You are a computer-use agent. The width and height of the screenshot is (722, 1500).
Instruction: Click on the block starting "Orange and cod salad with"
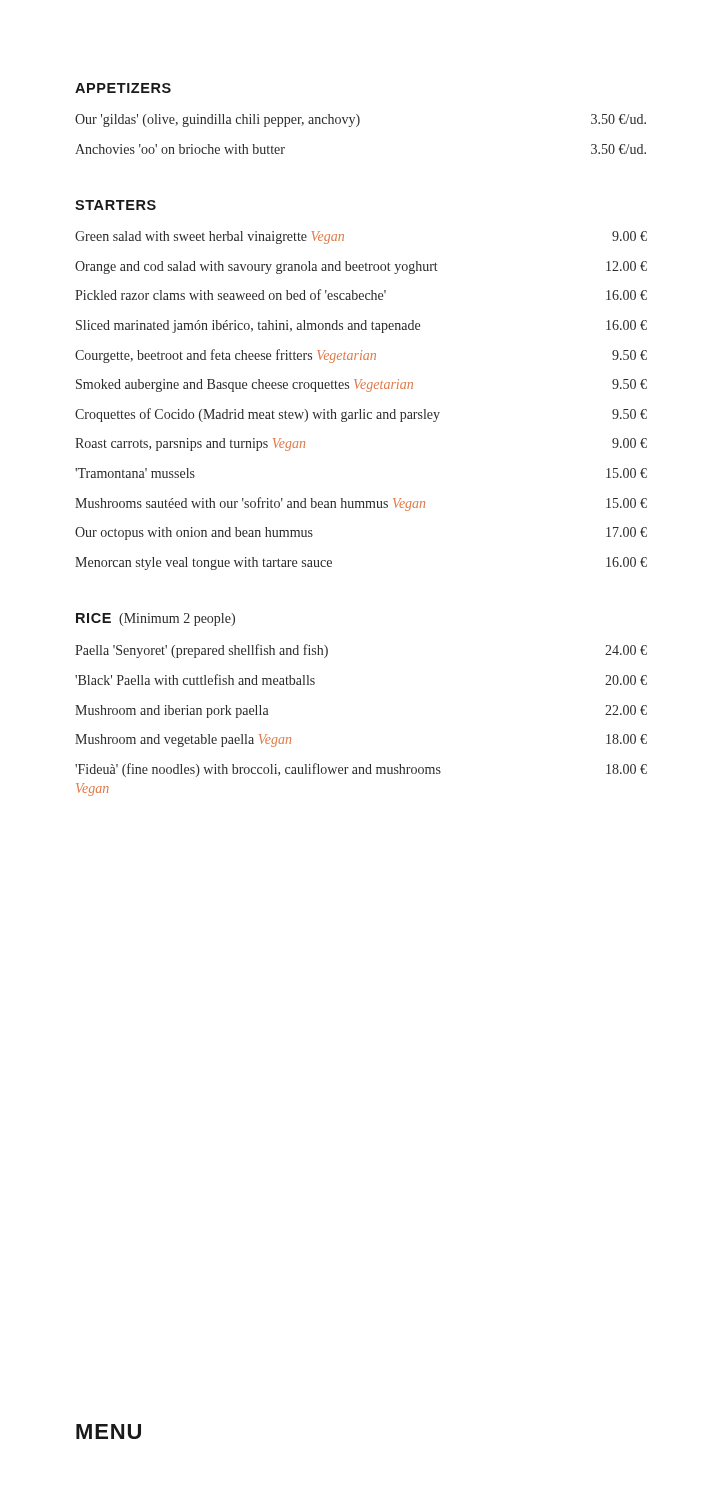pyautogui.click(x=361, y=267)
